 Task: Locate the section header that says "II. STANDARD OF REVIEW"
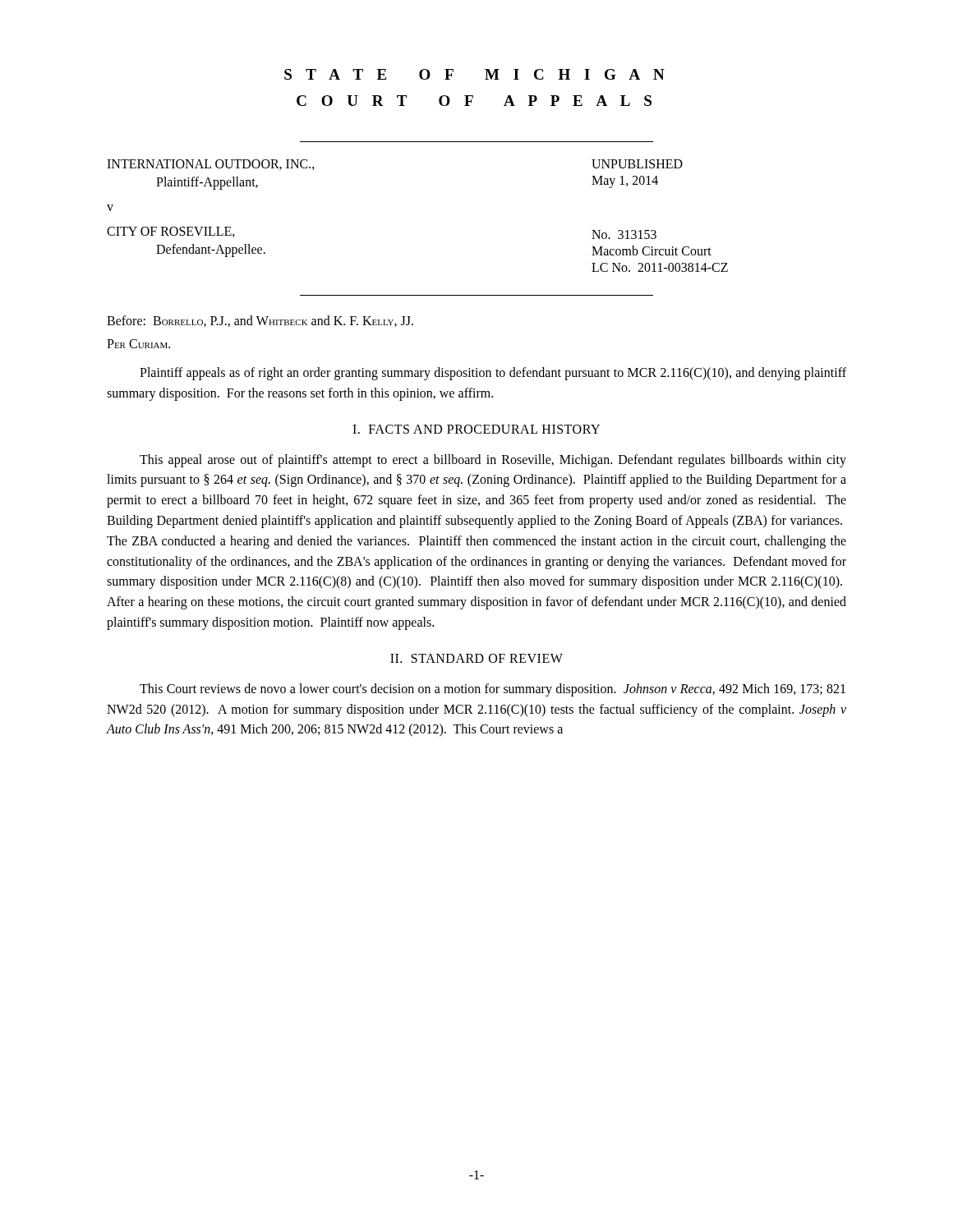click(x=476, y=658)
